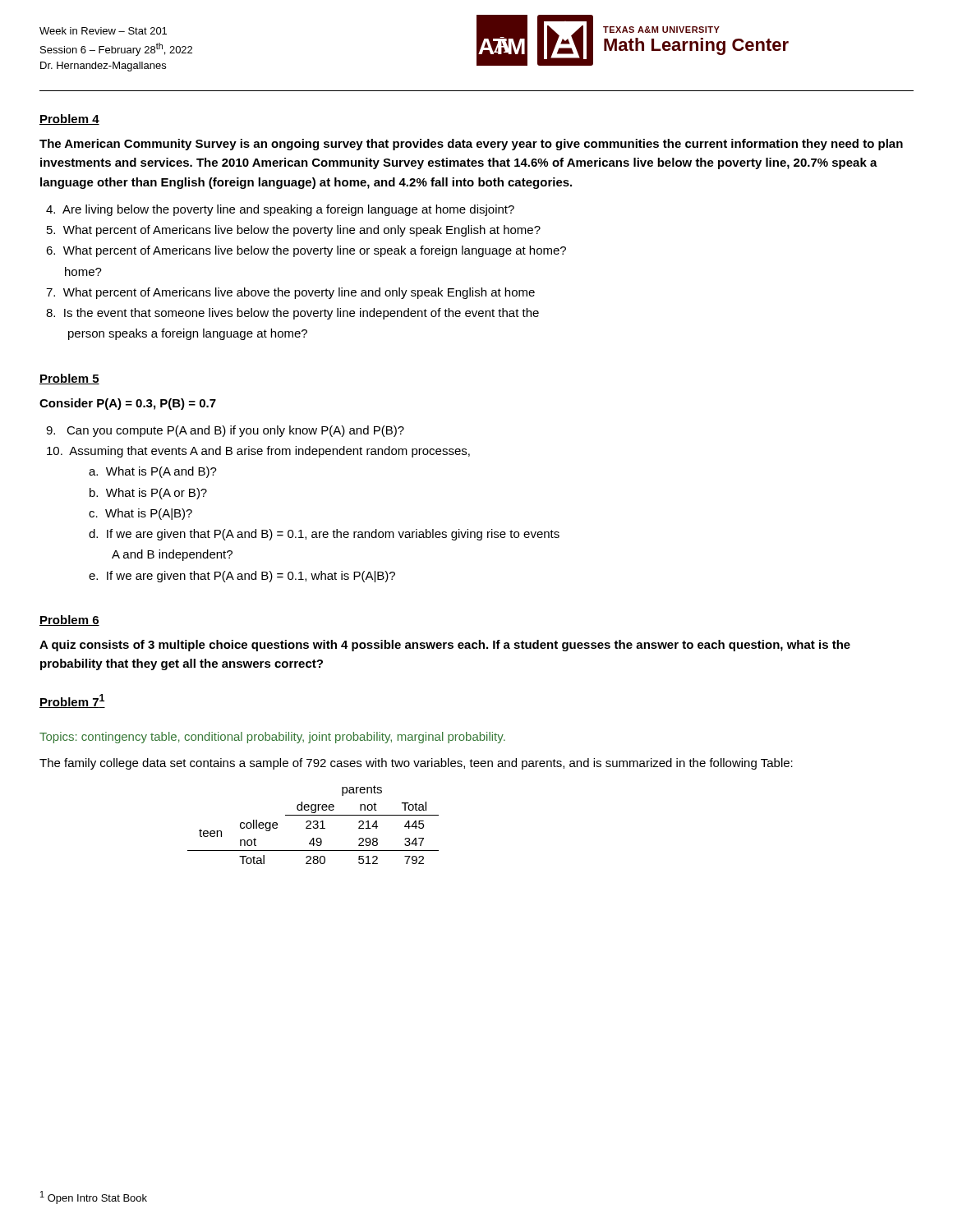Viewport: 953px width, 1232px height.
Task: Find the list item that reads "d. If we"
Action: pyautogui.click(x=324, y=533)
